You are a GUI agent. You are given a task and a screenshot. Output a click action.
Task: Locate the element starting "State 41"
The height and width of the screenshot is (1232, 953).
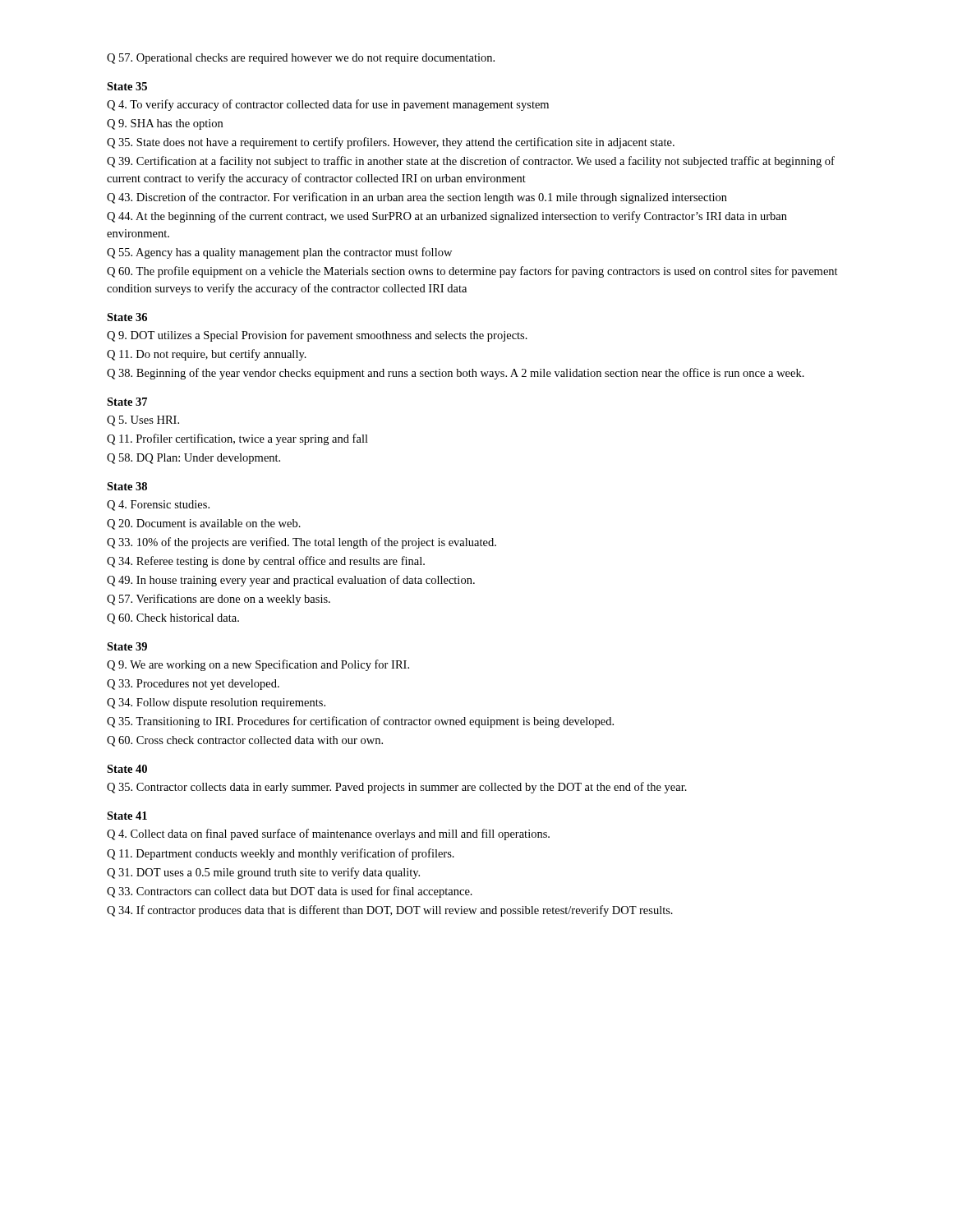(127, 816)
